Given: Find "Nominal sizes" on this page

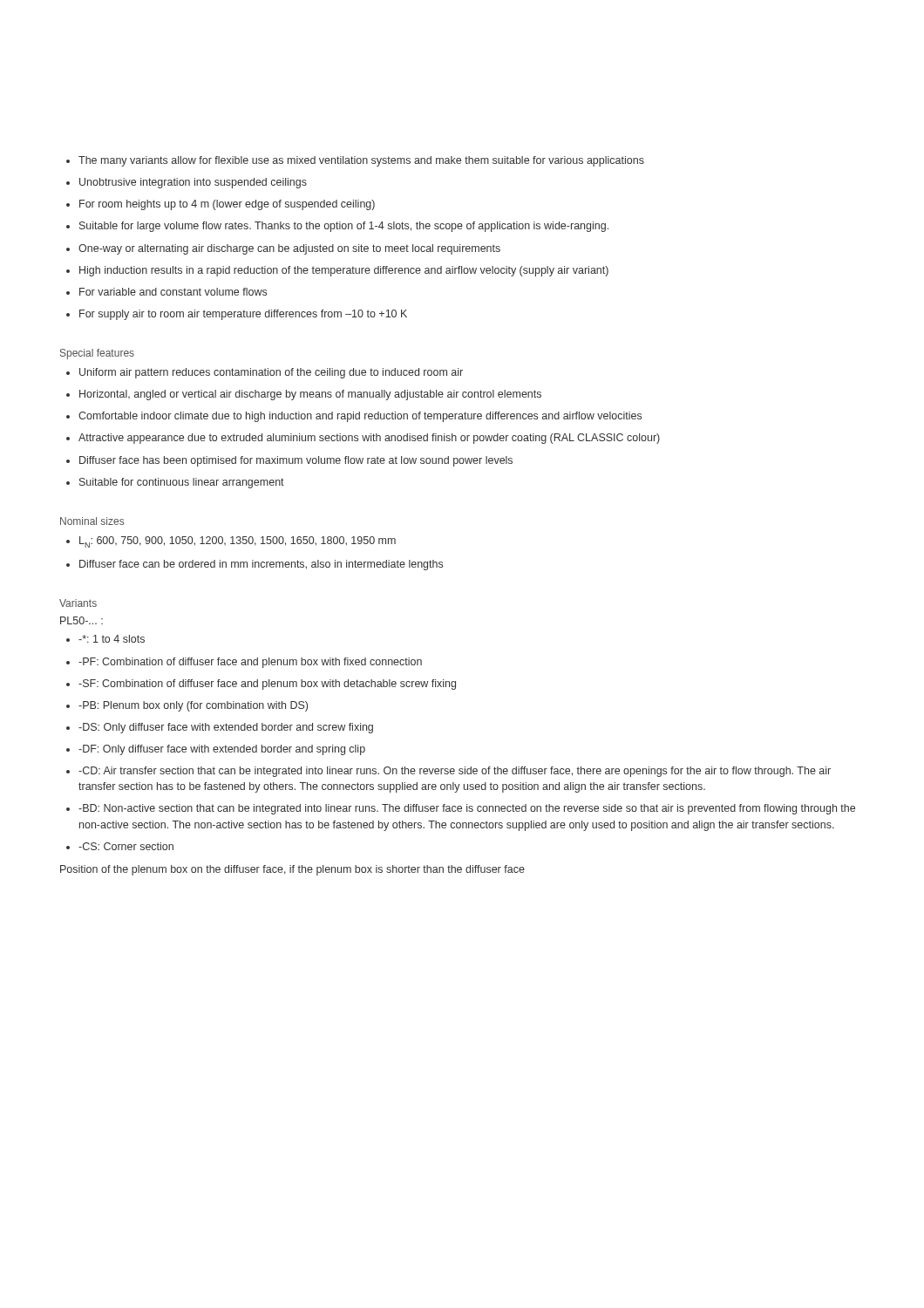Looking at the screenshot, I should point(92,521).
